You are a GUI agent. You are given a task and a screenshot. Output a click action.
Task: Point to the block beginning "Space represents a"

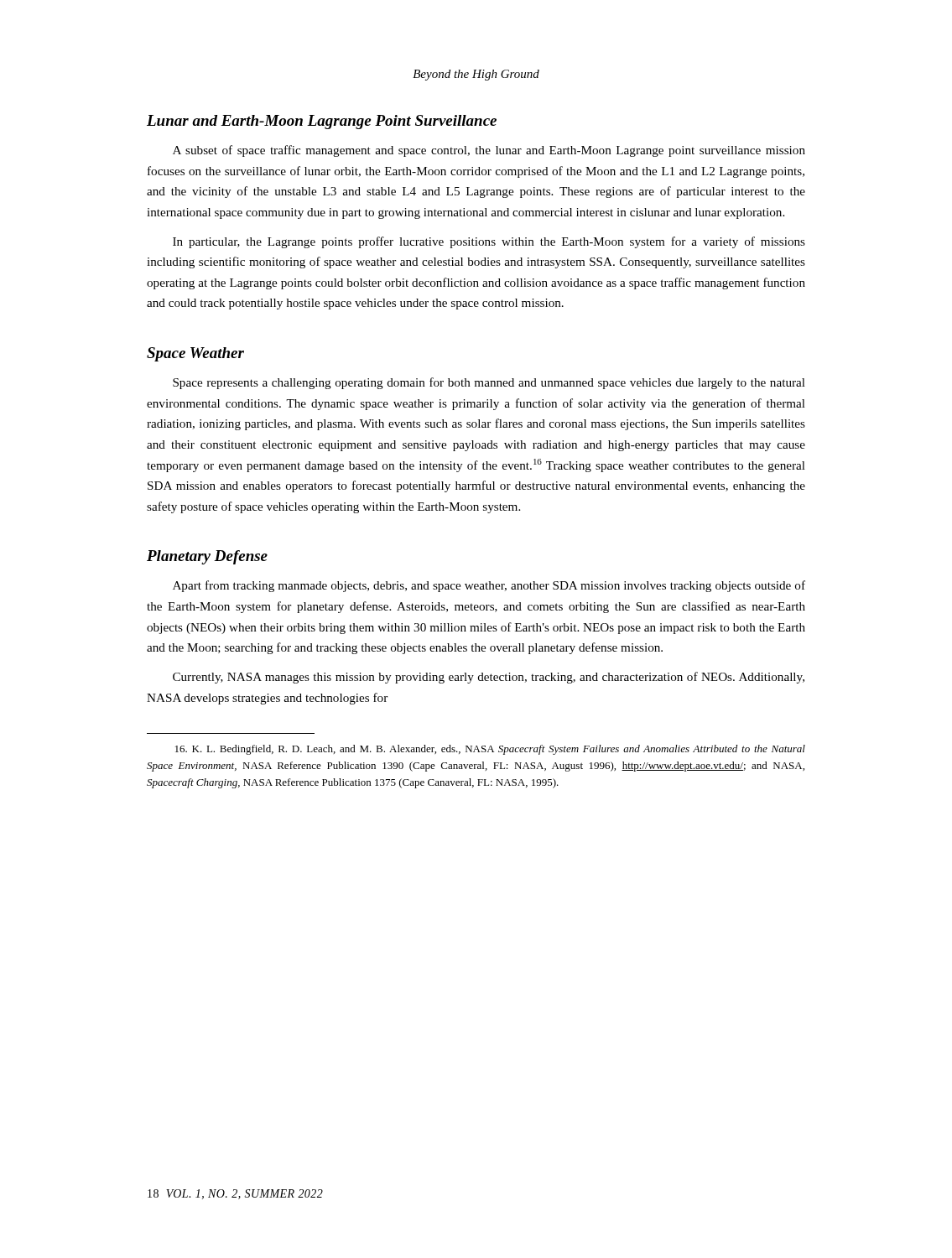pos(476,444)
